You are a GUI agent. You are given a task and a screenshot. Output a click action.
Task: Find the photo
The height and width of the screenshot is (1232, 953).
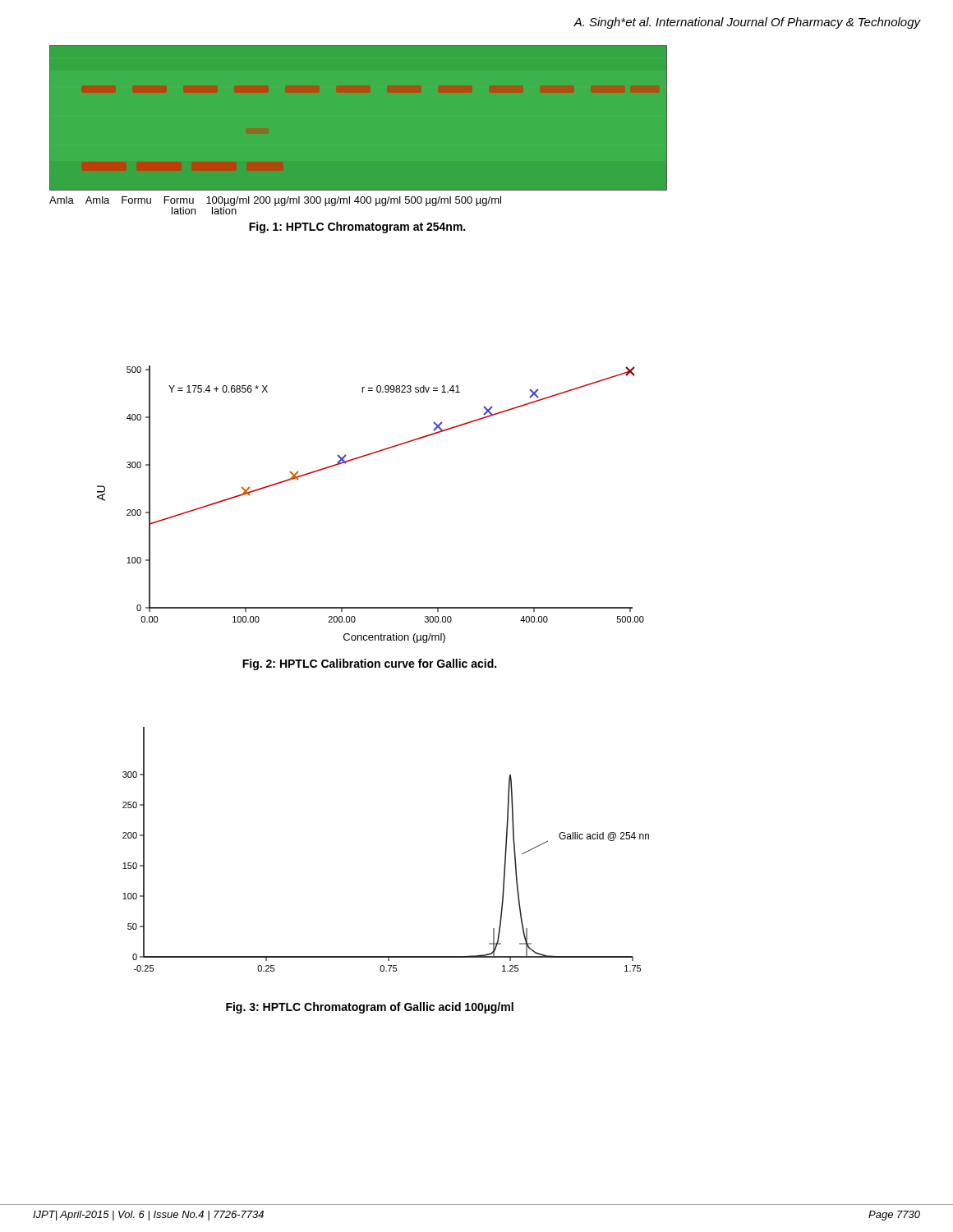pos(370,139)
